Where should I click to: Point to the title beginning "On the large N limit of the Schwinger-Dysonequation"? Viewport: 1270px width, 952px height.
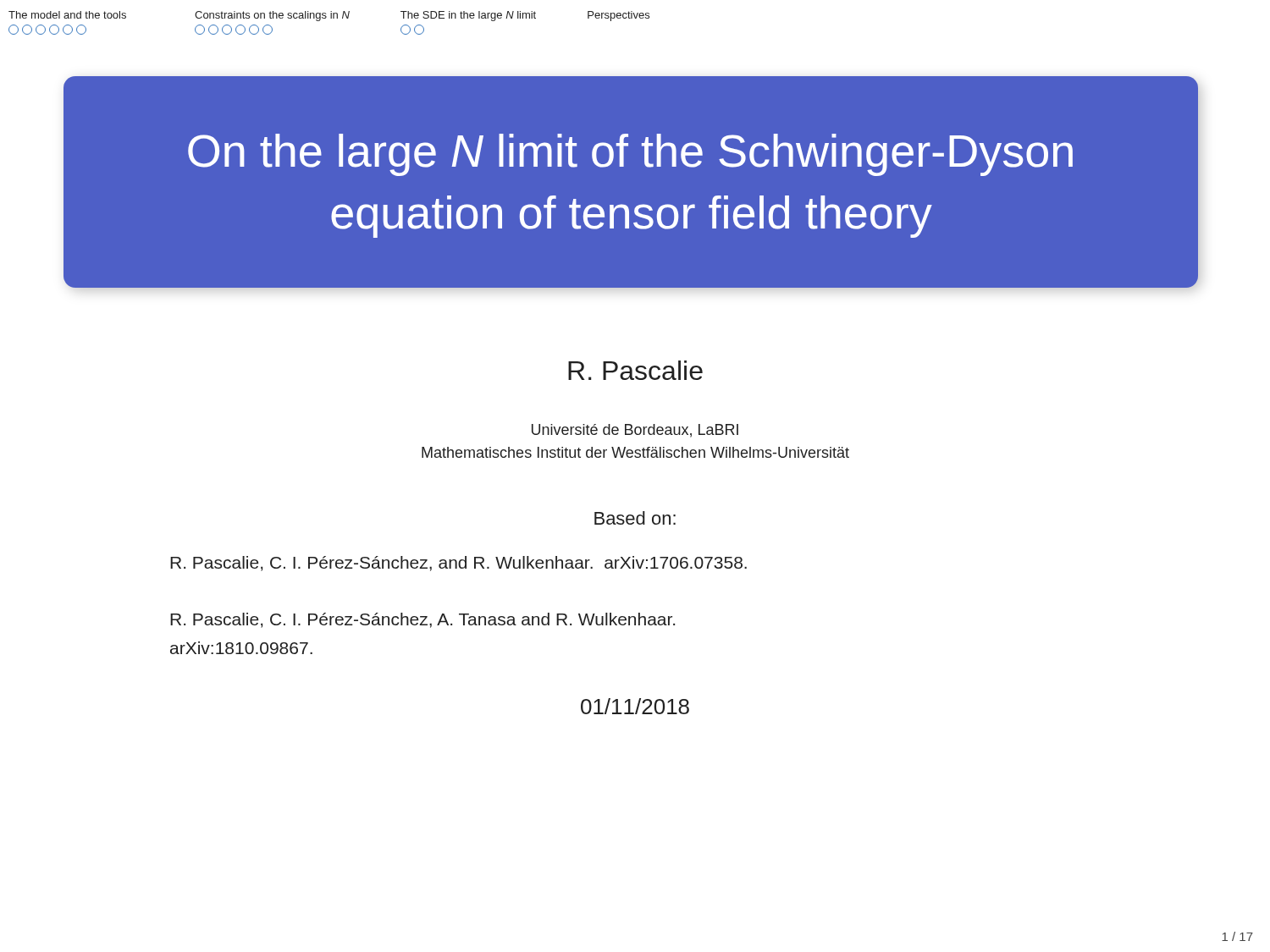[x=631, y=182]
